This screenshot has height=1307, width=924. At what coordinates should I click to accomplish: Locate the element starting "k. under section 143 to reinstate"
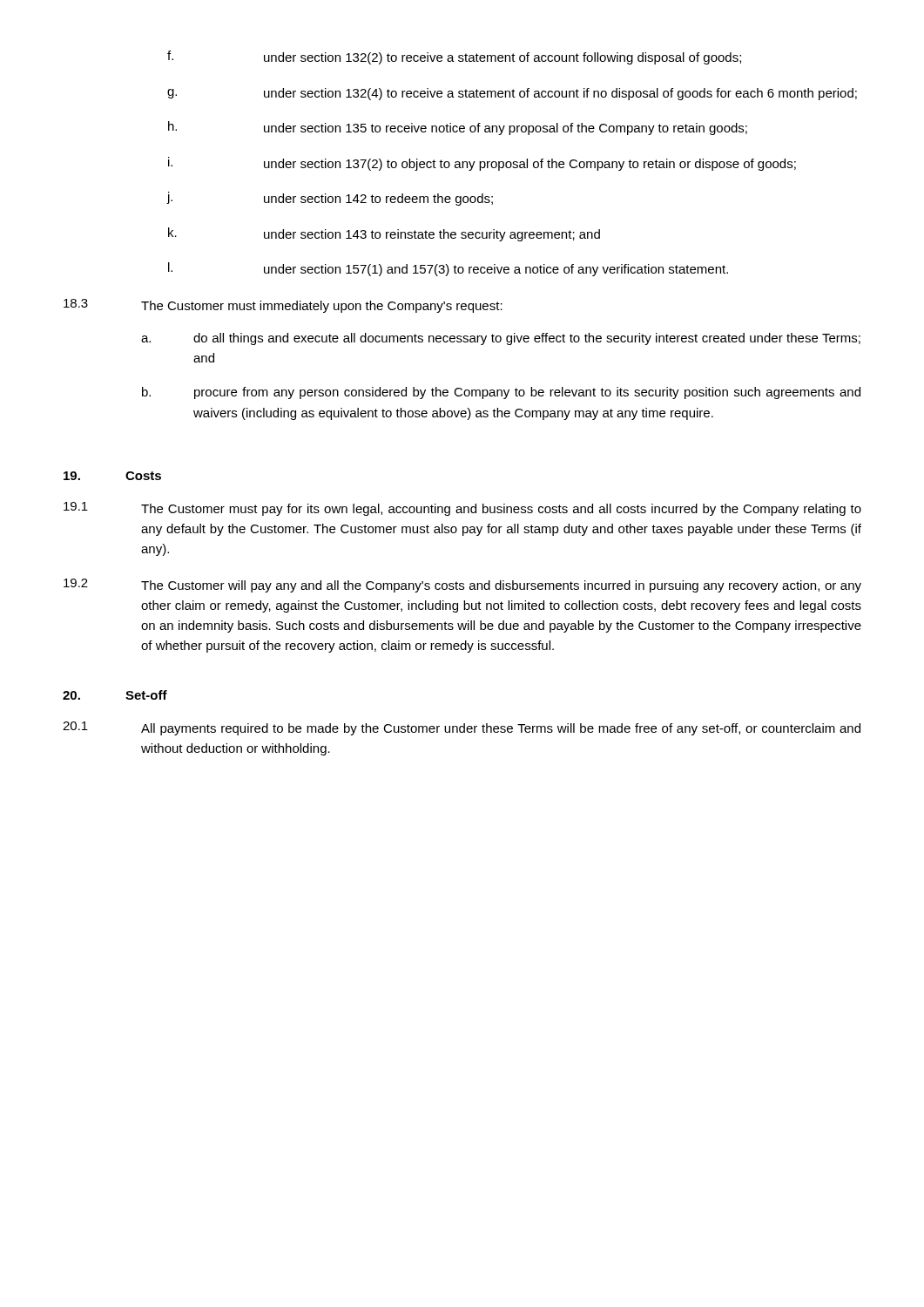pyautogui.click(x=462, y=234)
